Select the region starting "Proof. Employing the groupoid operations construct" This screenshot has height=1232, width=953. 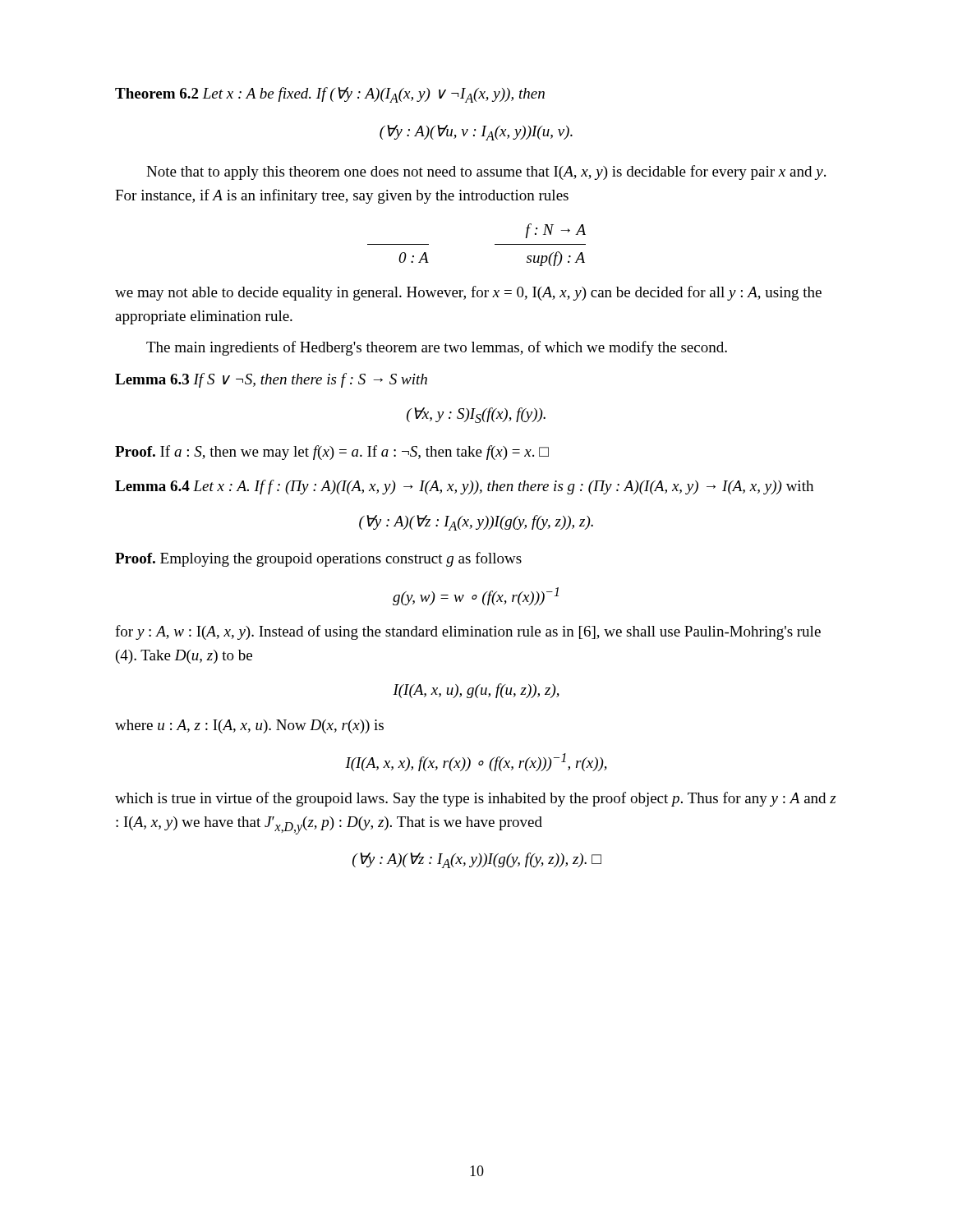click(x=318, y=559)
